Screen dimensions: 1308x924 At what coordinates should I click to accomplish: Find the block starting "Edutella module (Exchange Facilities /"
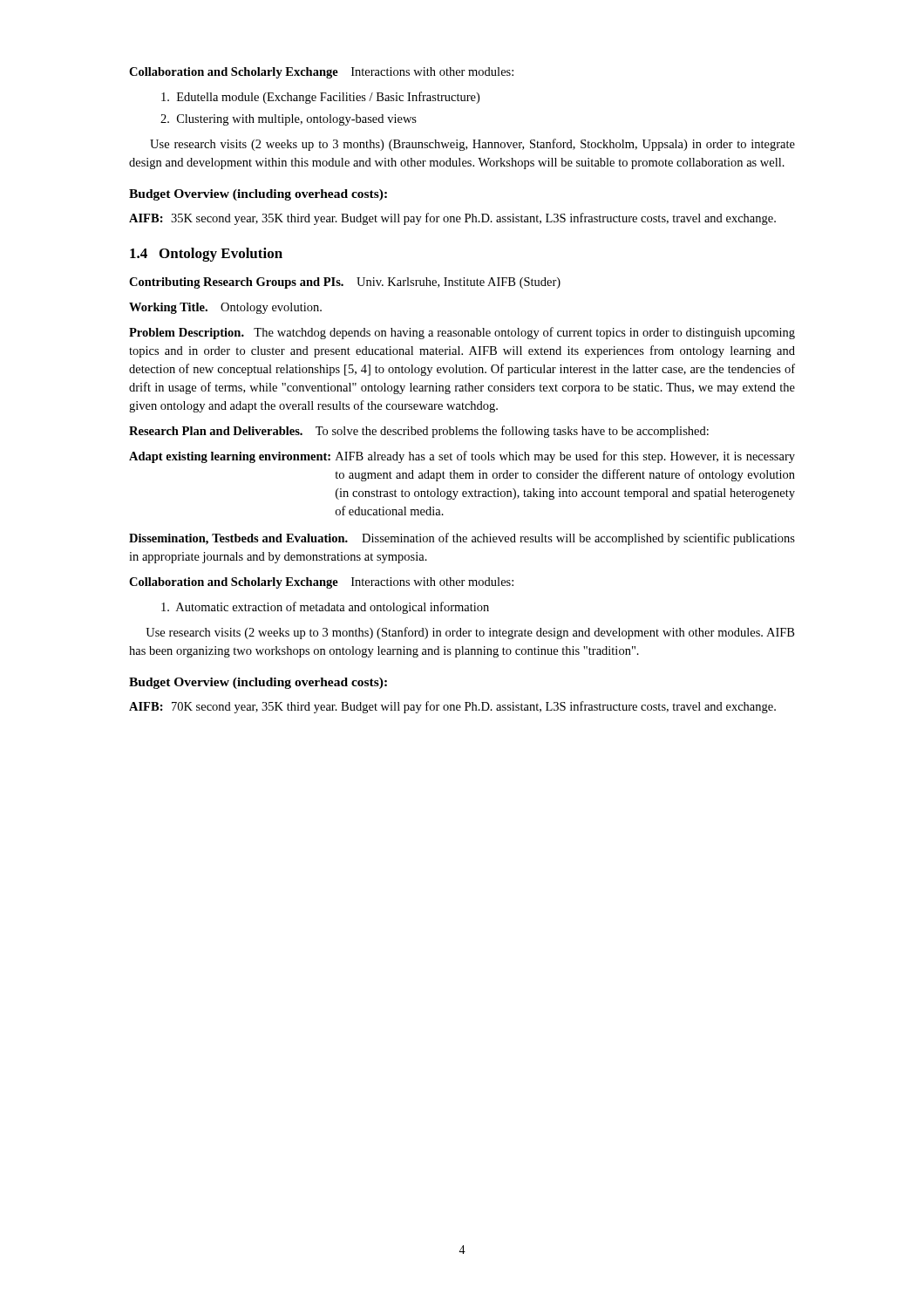point(320,97)
